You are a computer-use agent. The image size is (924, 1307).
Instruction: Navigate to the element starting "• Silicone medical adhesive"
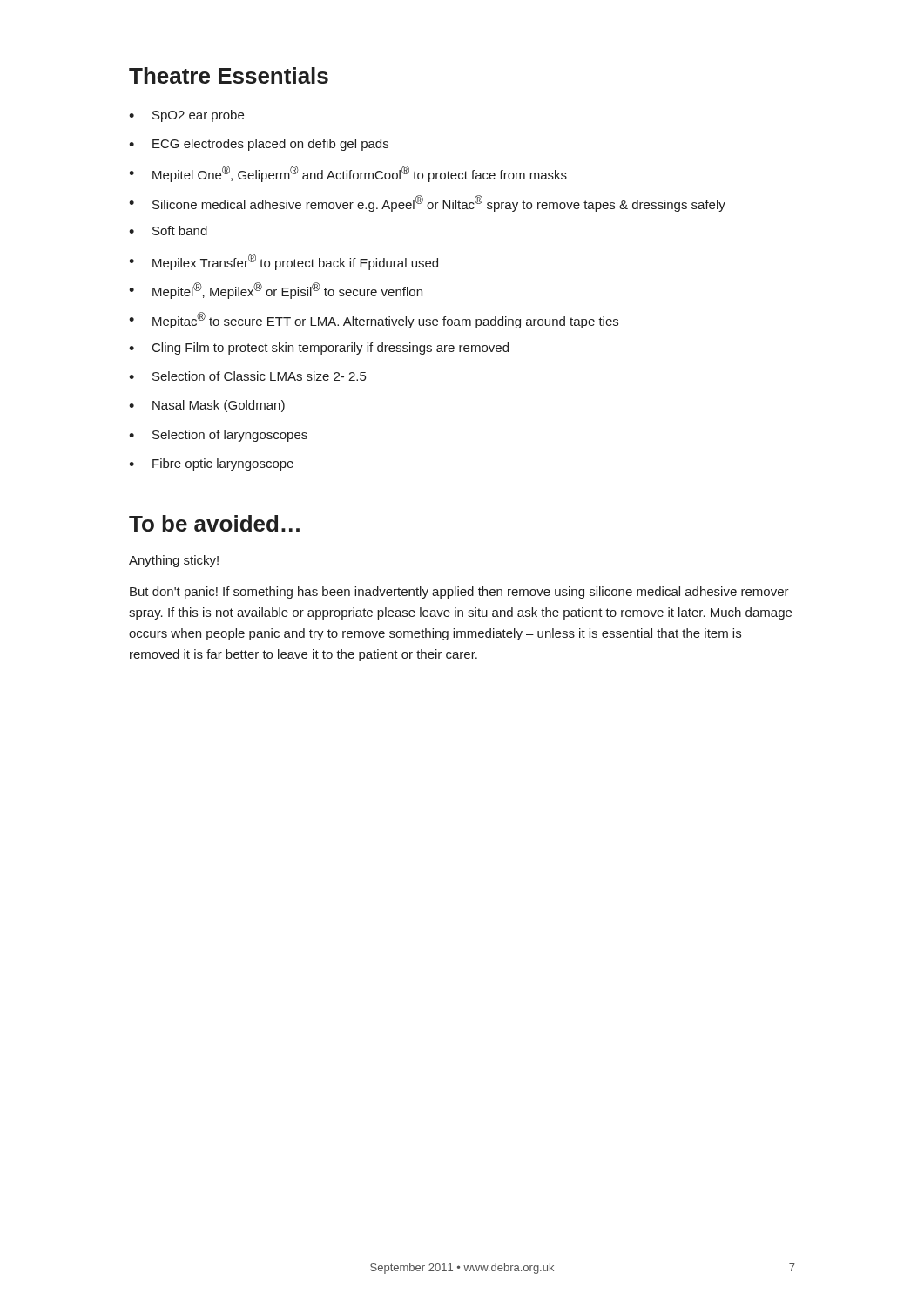tap(462, 203)
